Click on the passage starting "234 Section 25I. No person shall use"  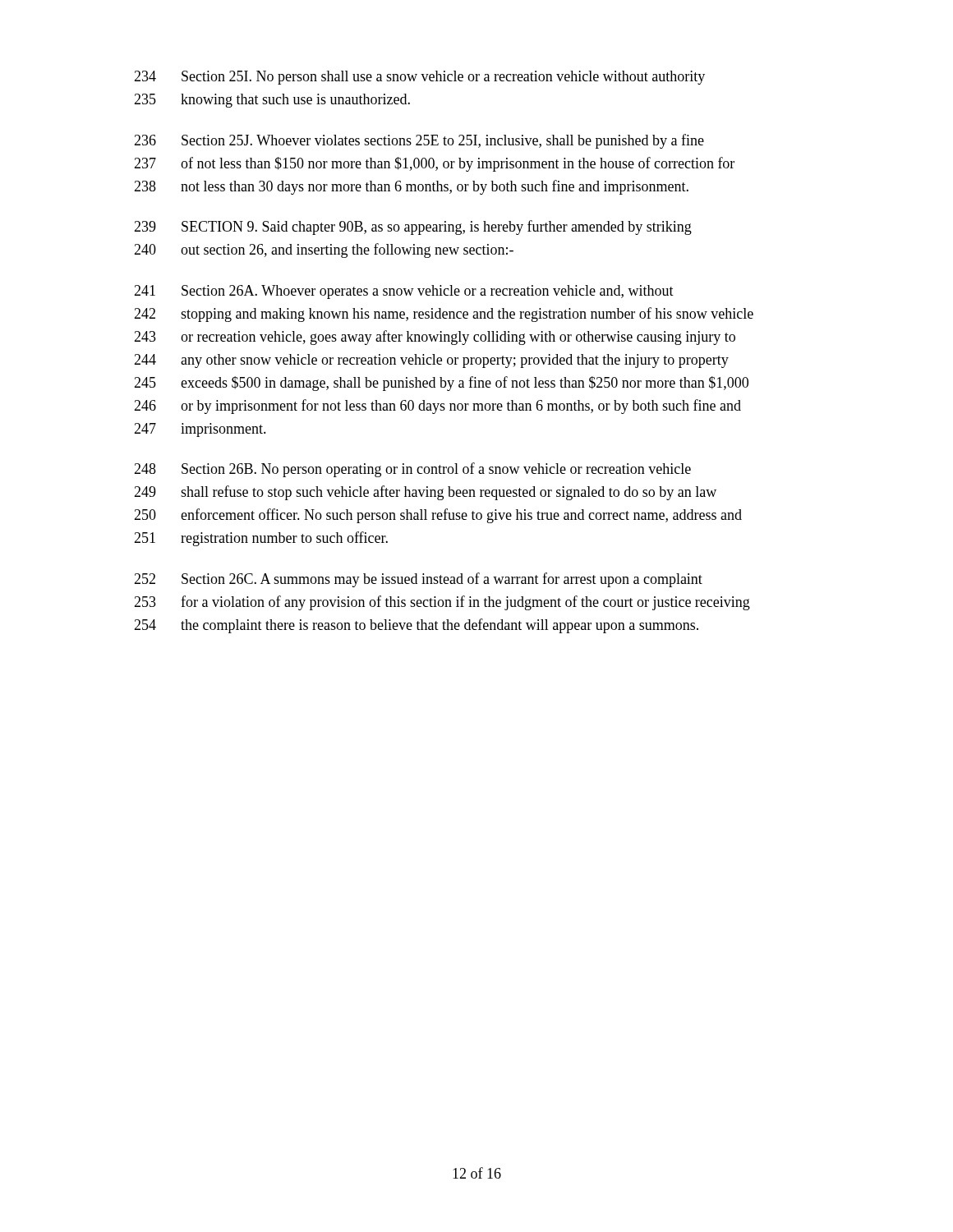[x=476, y=89]
